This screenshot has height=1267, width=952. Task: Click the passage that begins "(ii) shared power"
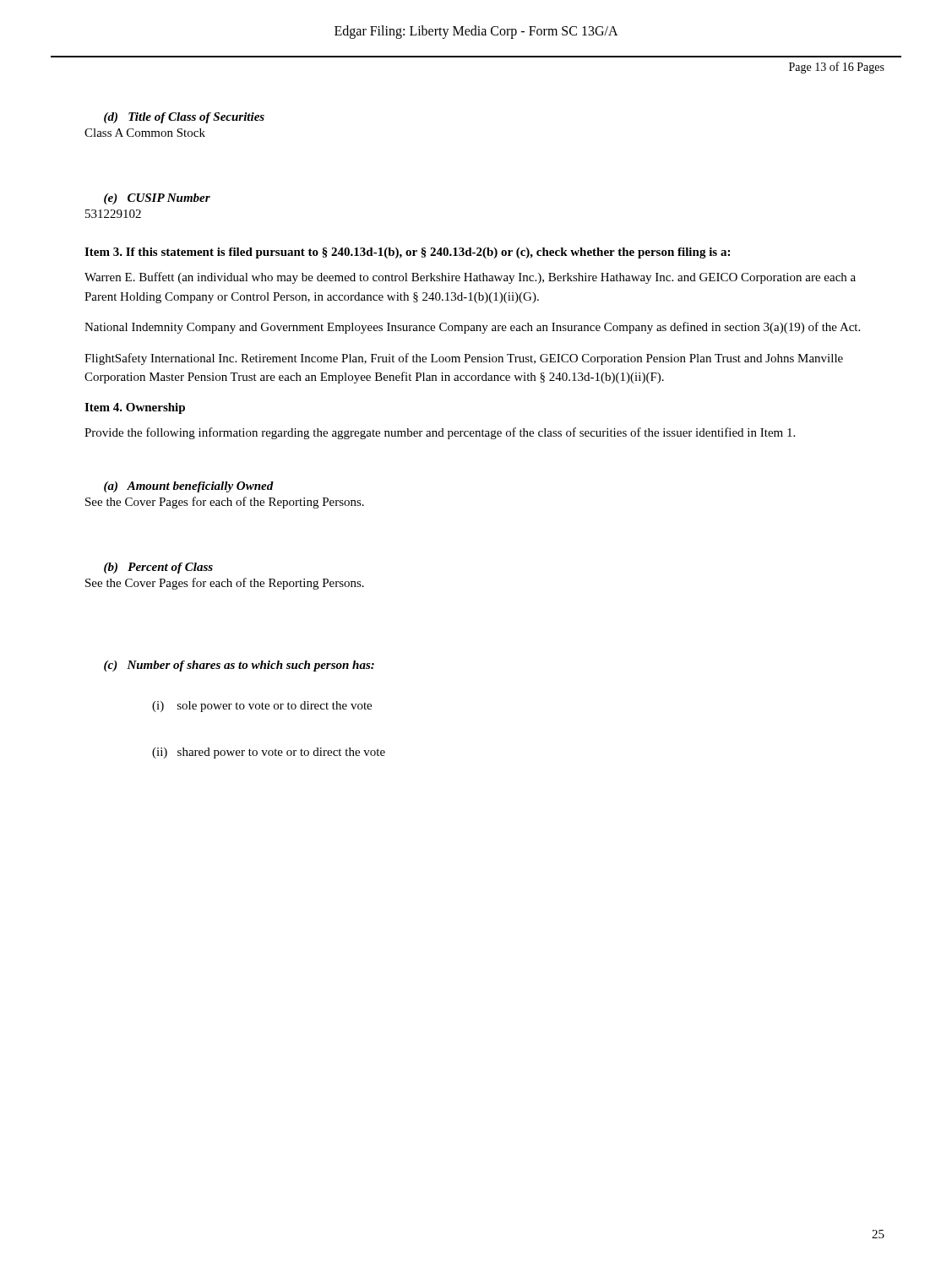pos(269,751)
